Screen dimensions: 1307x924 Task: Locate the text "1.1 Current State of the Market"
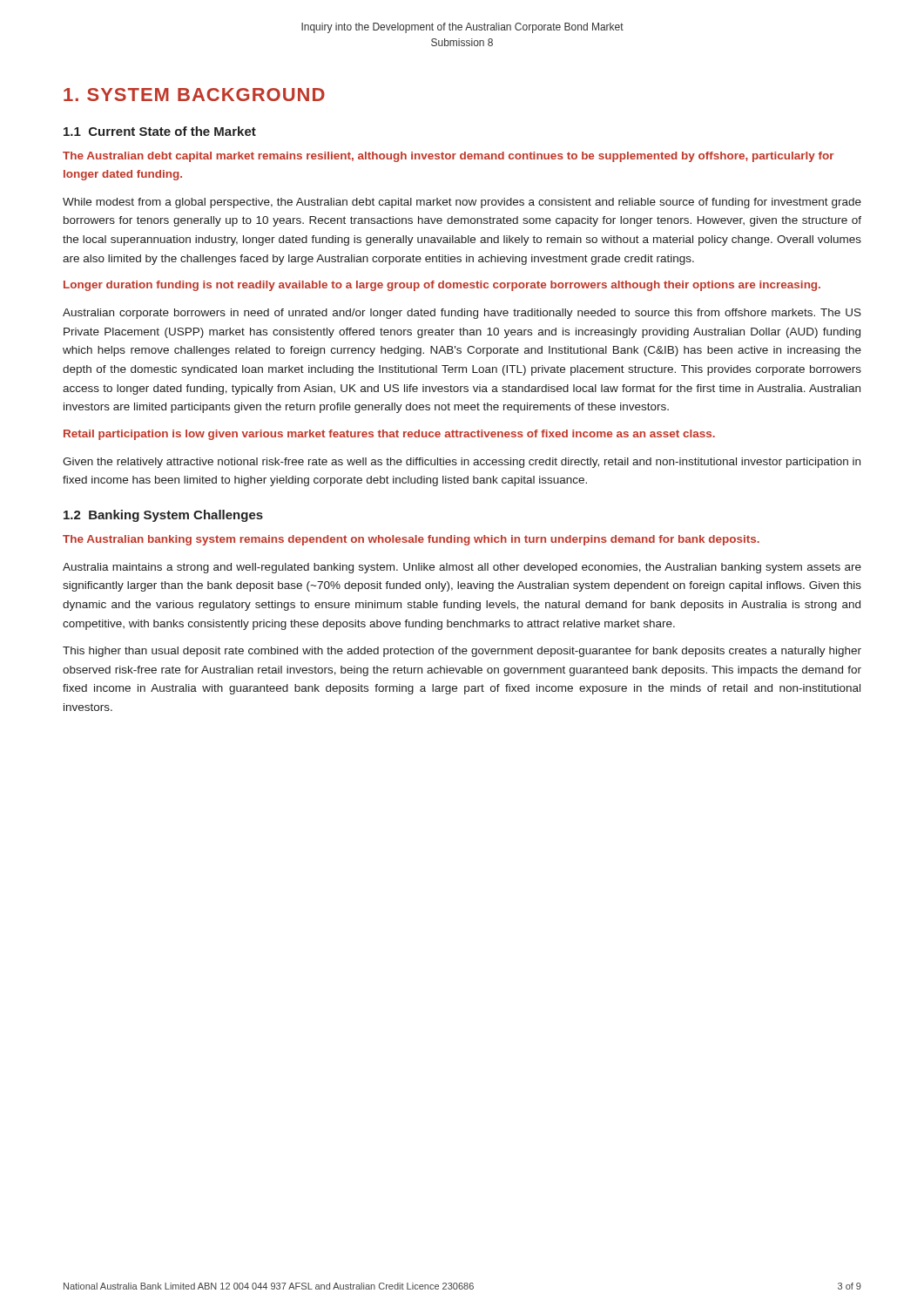point(159,131)
